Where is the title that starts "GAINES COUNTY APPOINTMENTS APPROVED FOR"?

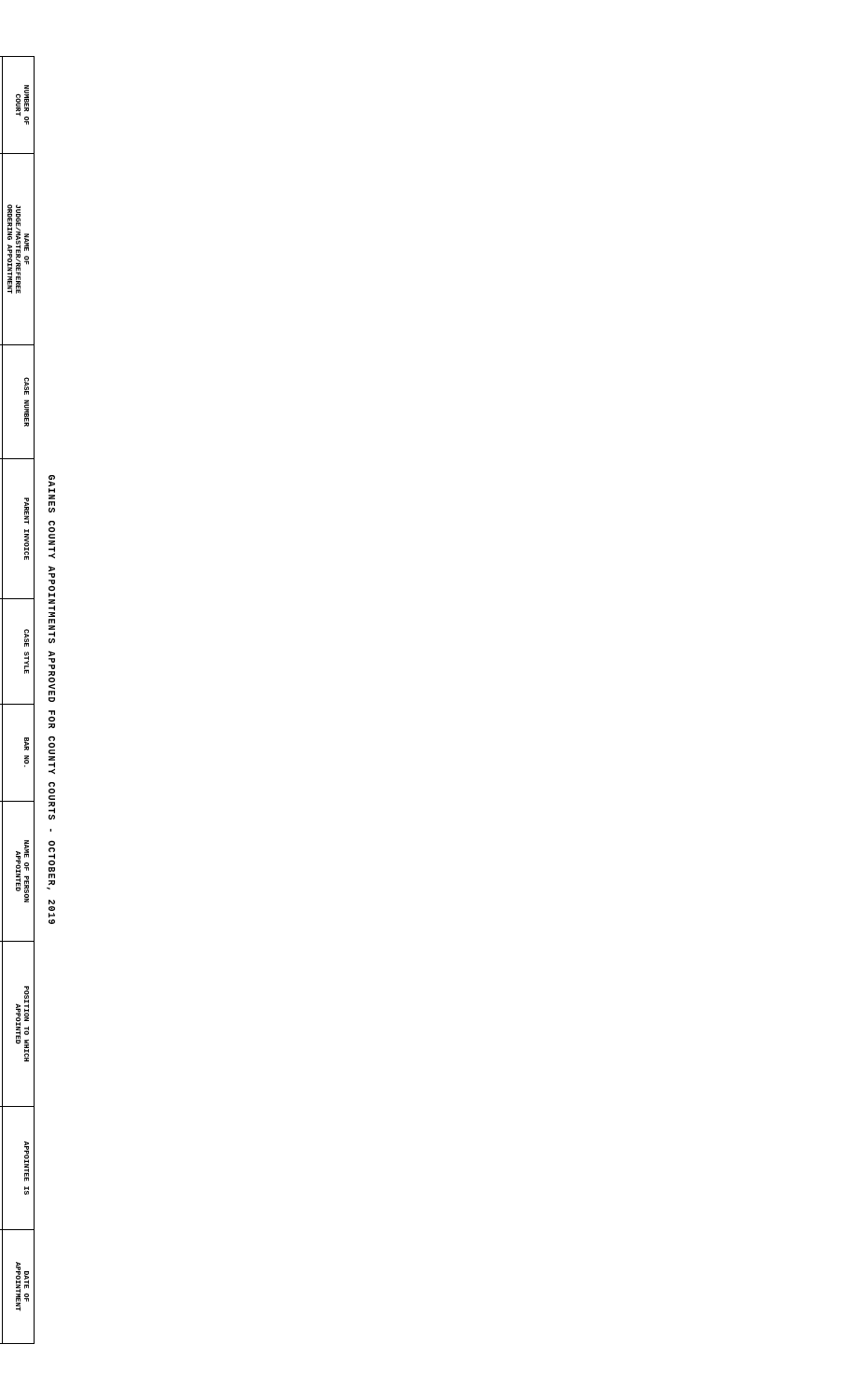pos(51,700)
